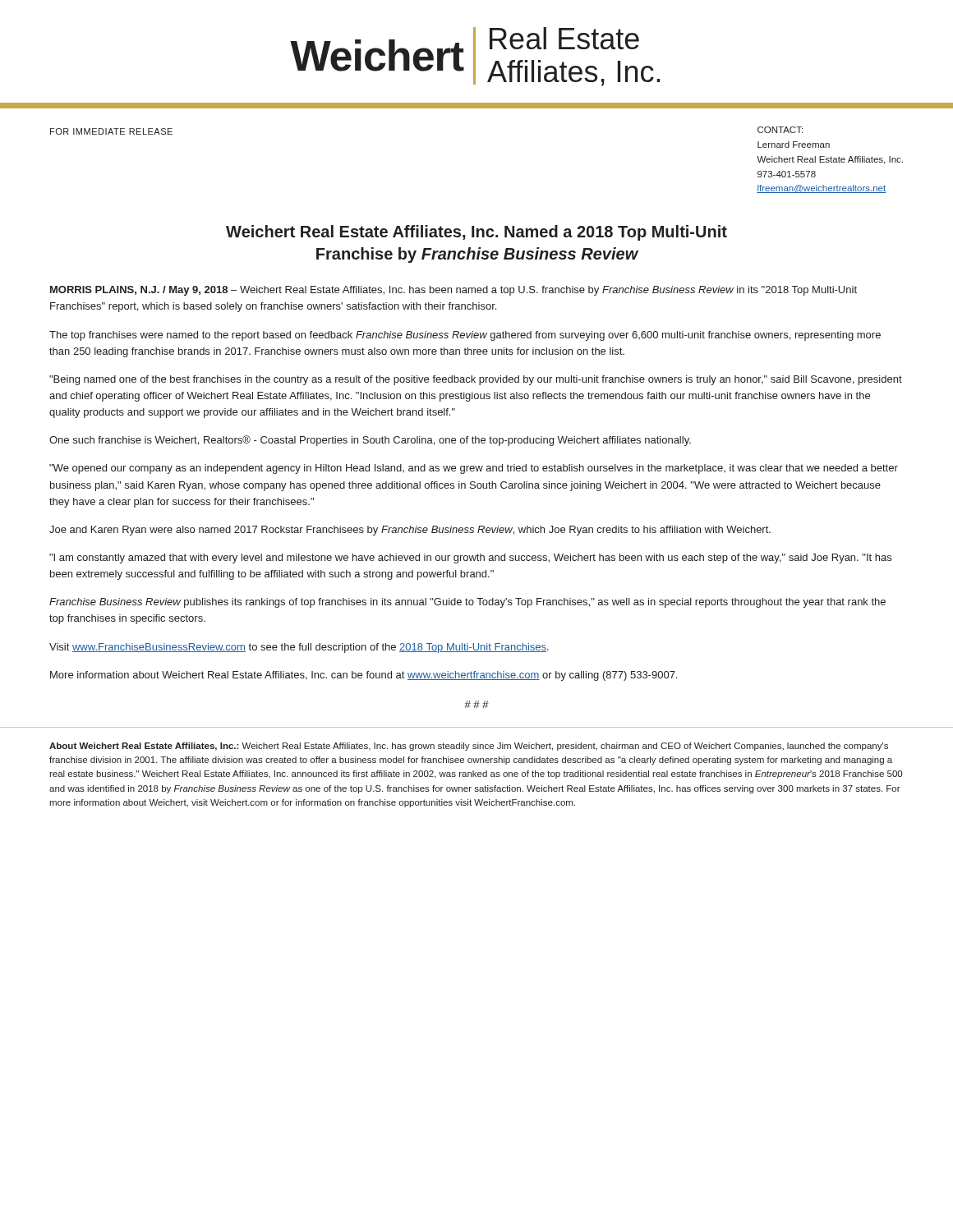Find the text block that reads "Franchise Business Review"
The height and width of the screenshot is (1232, 953).
(468, 610)
